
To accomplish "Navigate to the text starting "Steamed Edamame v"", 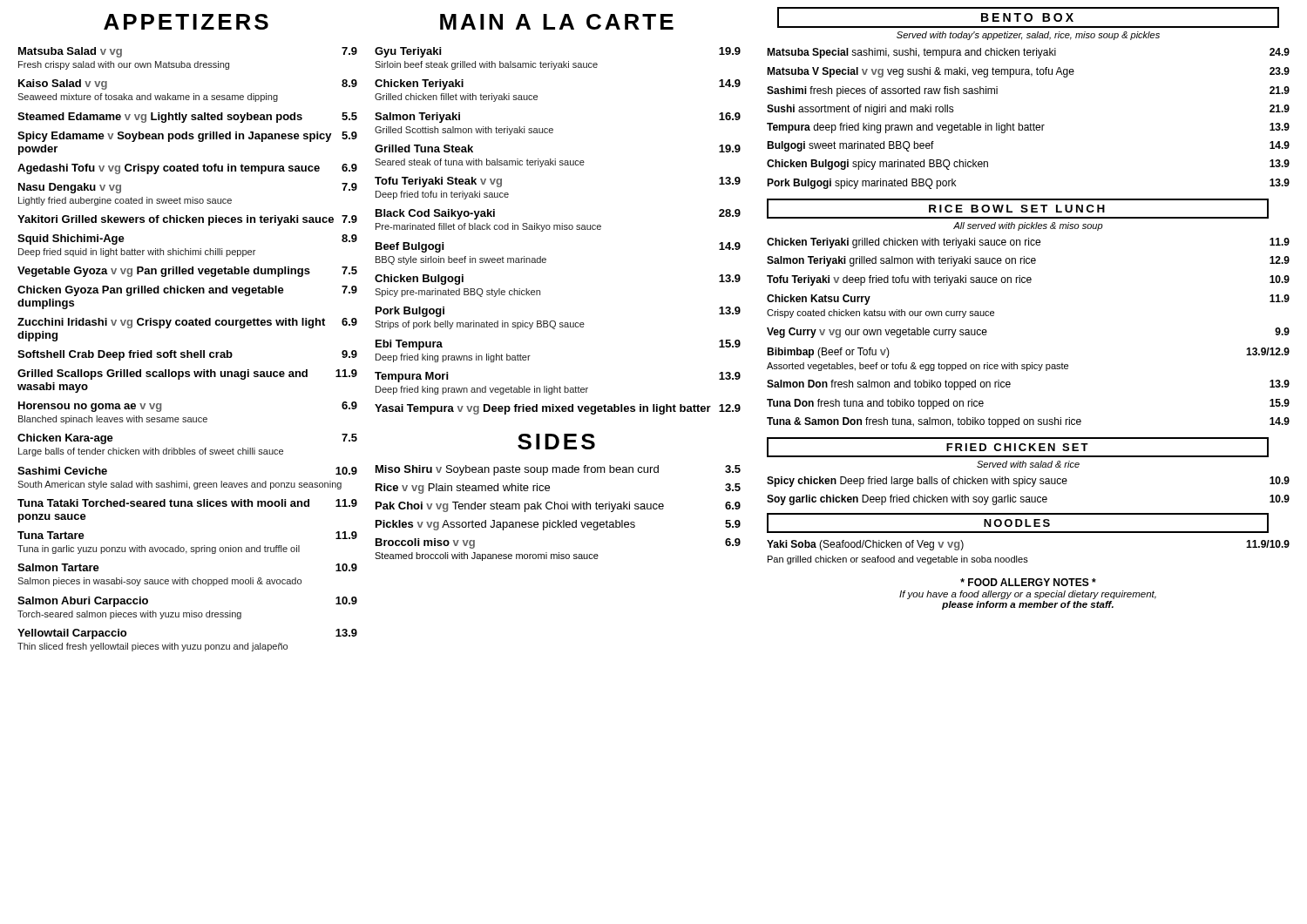I will coord(187,116).
